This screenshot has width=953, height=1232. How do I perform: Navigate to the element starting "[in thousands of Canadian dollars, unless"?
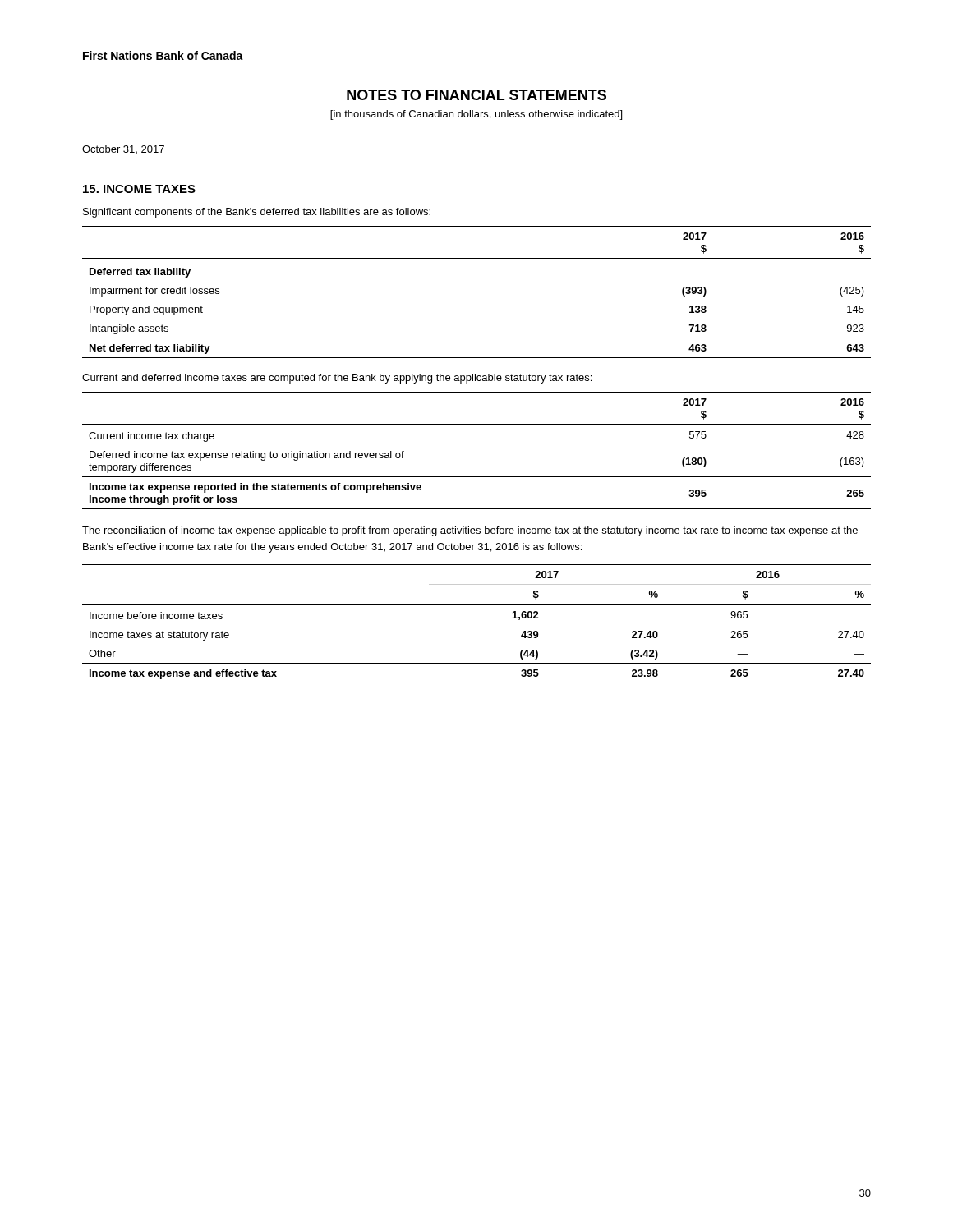(476, 114)
